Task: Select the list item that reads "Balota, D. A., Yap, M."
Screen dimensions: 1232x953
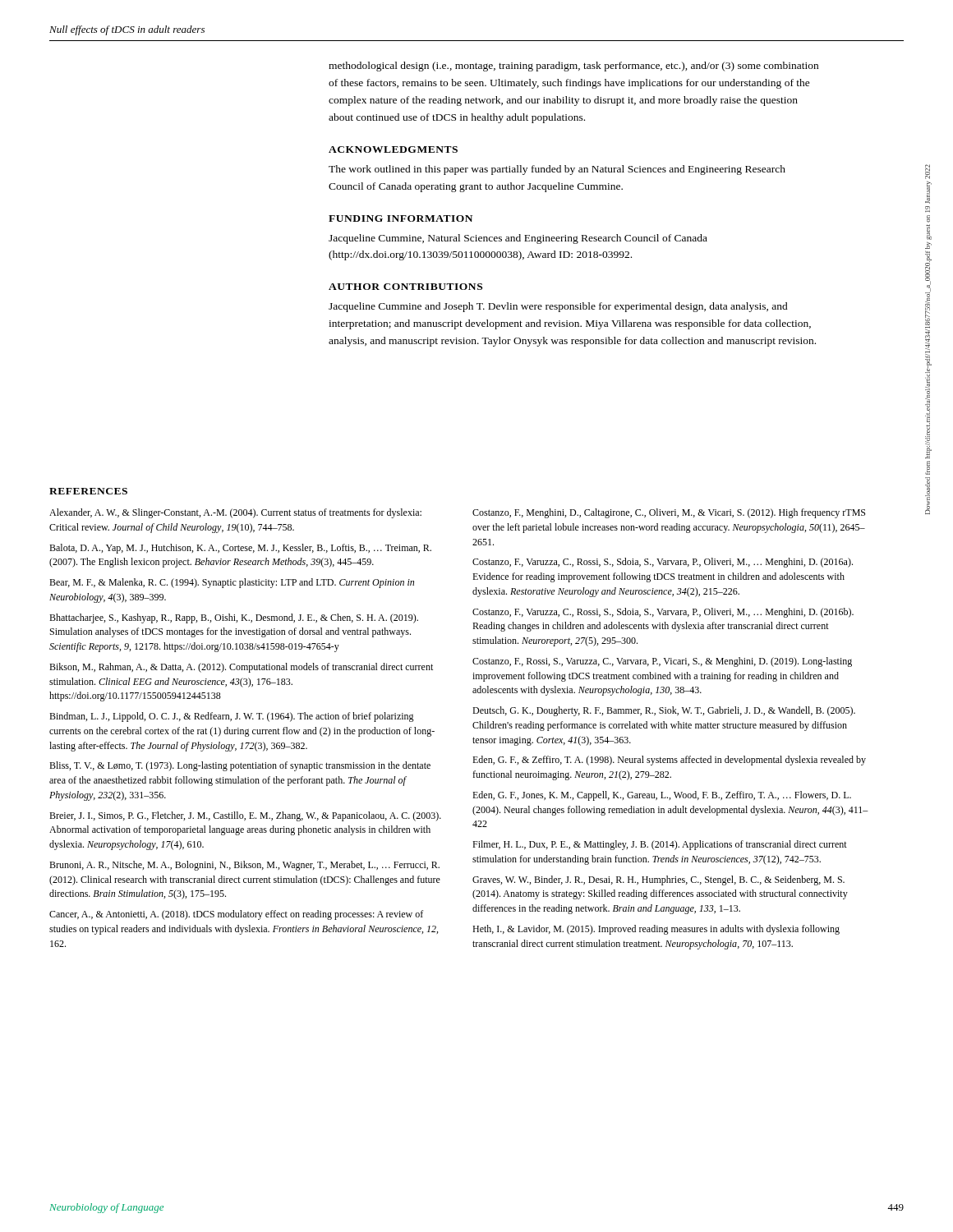Action: click(x=241, y=555)
